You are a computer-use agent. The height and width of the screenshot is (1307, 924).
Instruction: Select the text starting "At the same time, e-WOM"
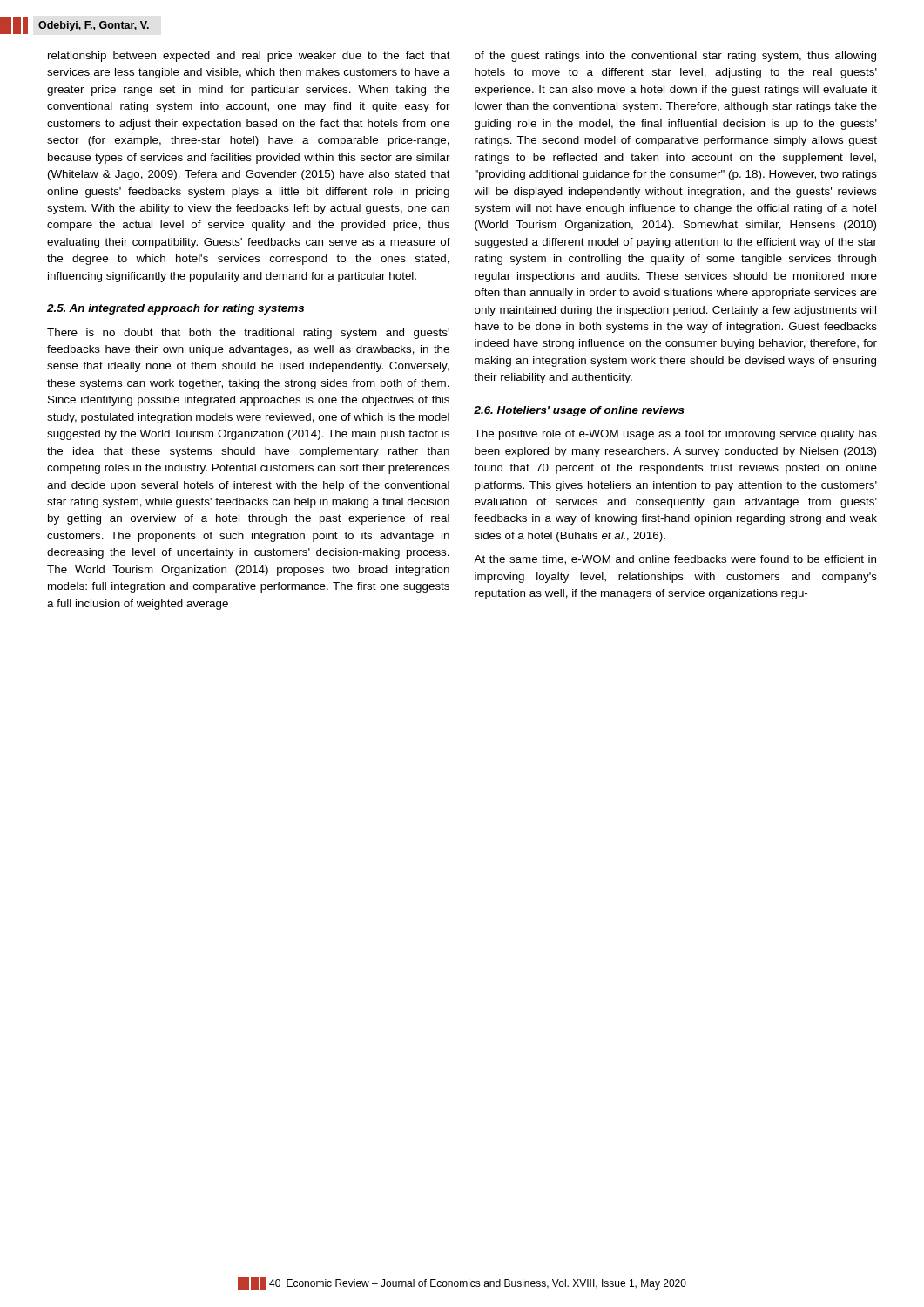676,576
